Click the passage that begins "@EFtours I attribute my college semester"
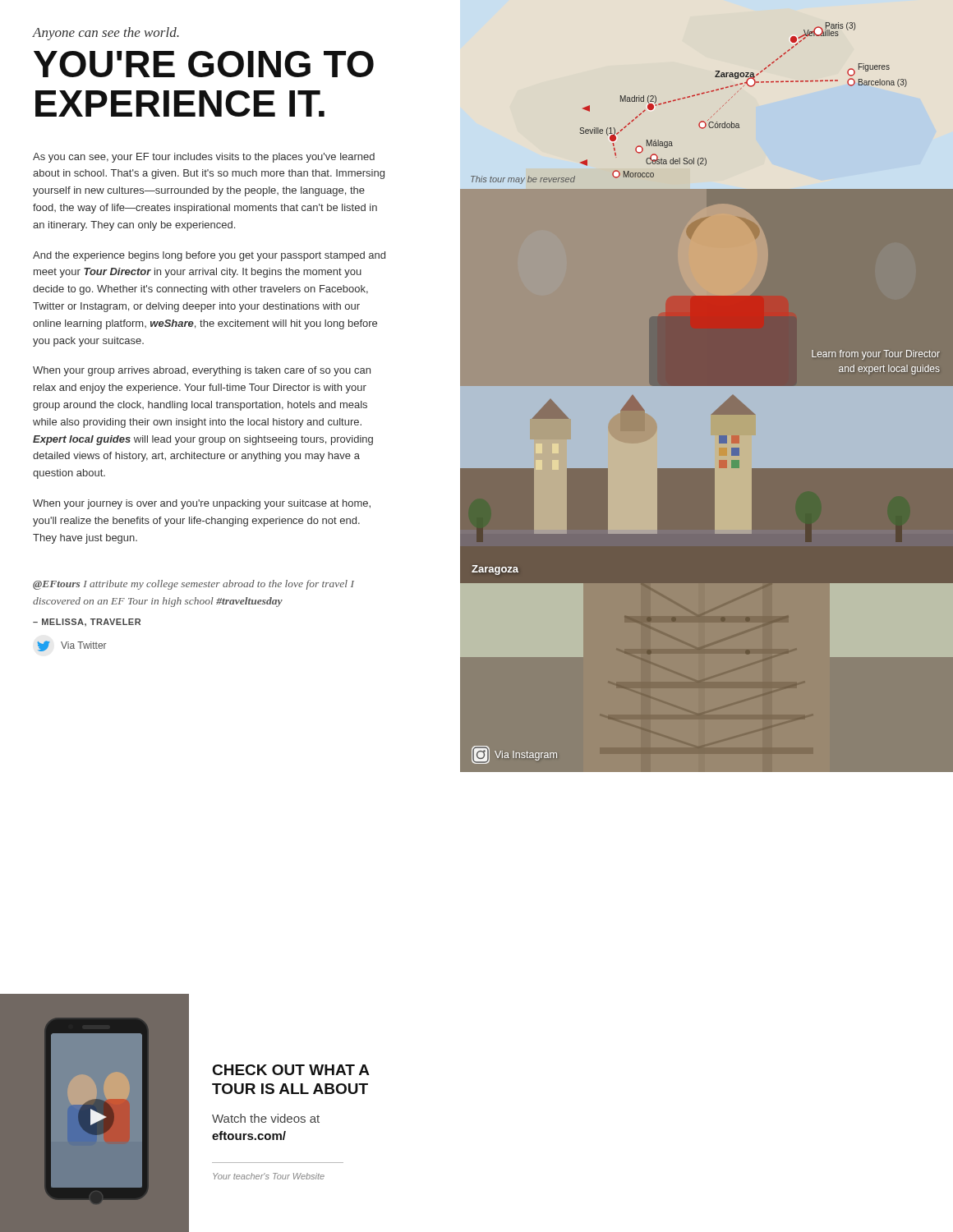Screen dimensions: 1232x953 tap(193, 592)
